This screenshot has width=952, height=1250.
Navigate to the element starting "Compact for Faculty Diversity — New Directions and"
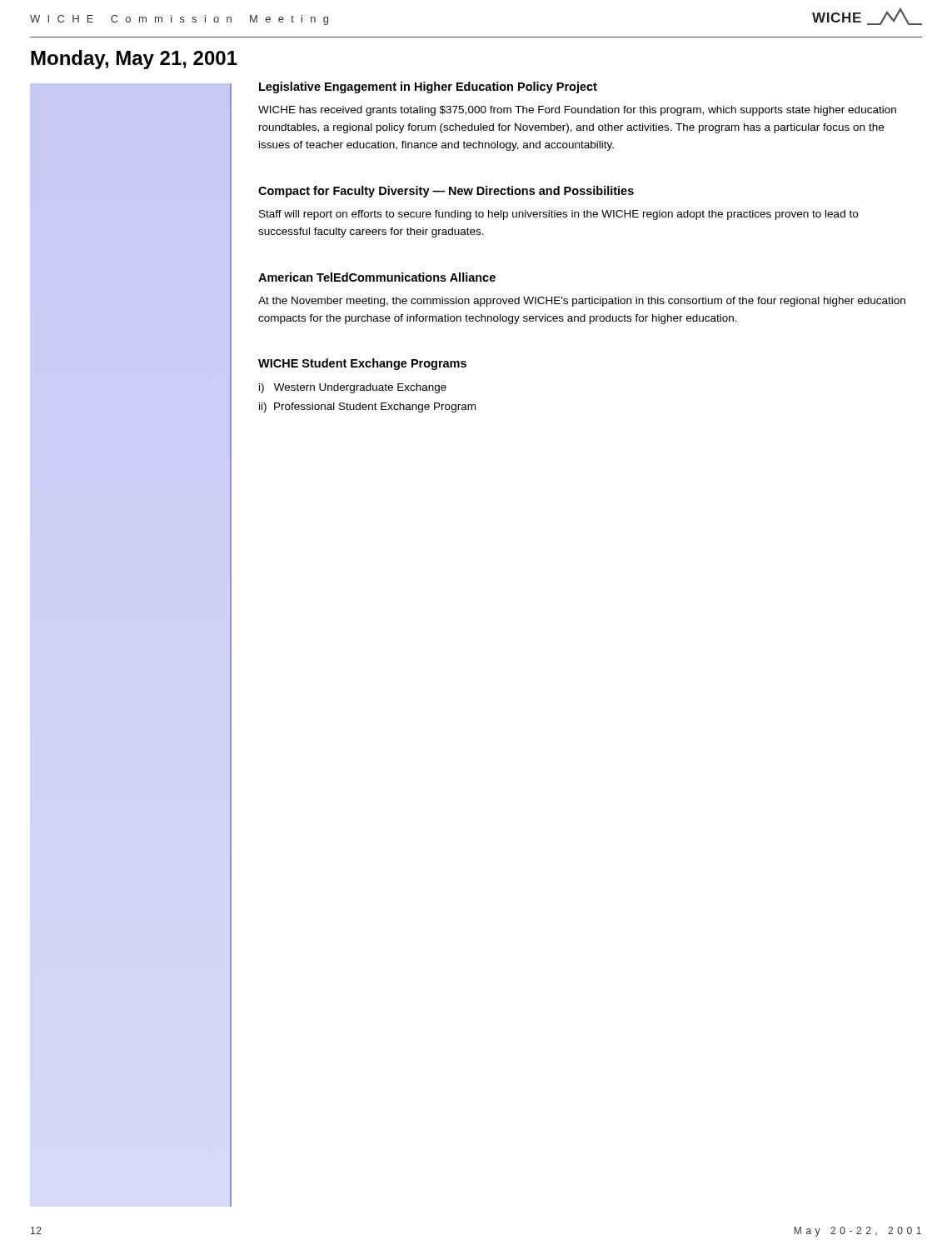[x=446, y=191]
